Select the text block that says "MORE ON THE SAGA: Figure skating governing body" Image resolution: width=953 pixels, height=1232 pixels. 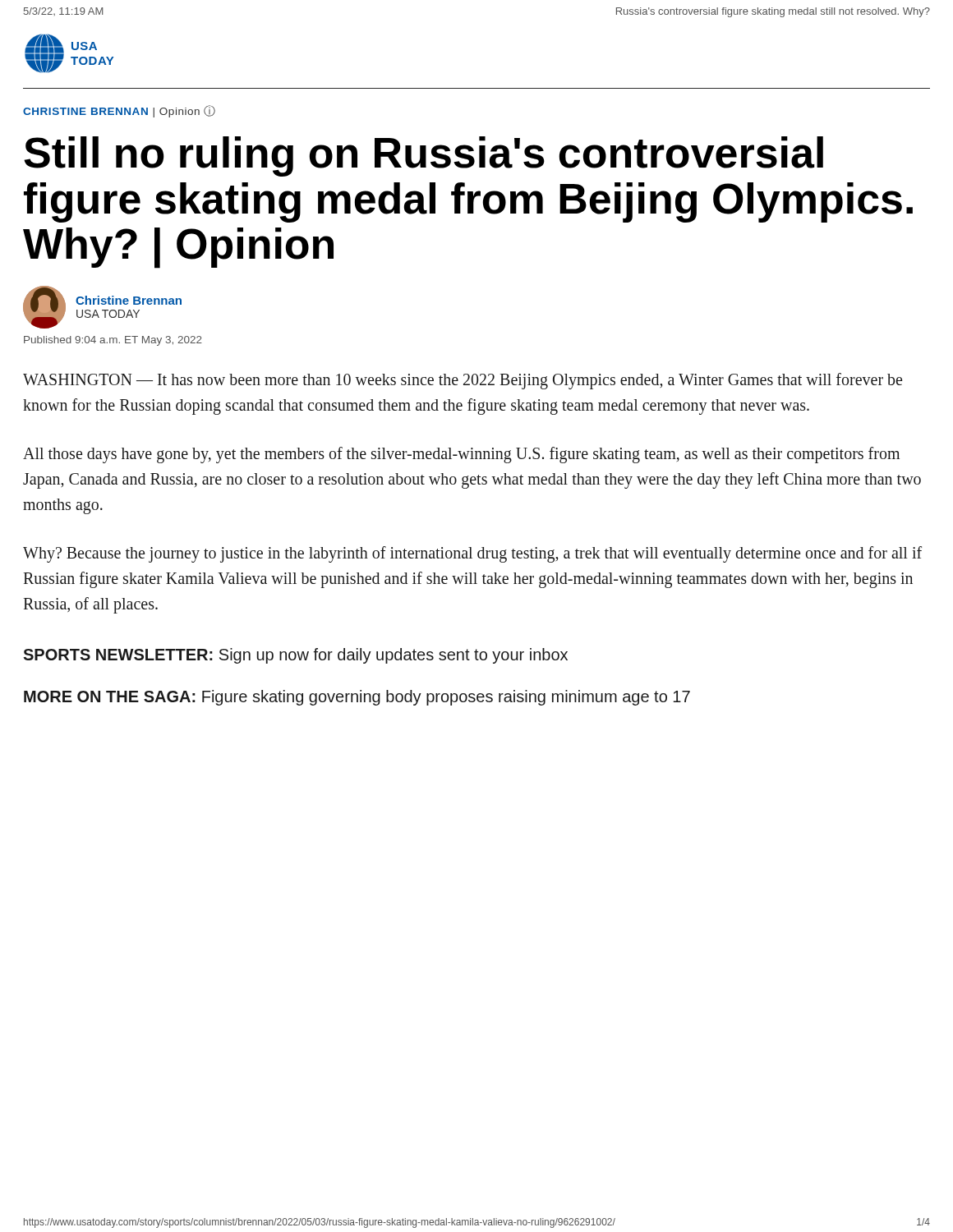pyautogui.click(x=357, y=696)
